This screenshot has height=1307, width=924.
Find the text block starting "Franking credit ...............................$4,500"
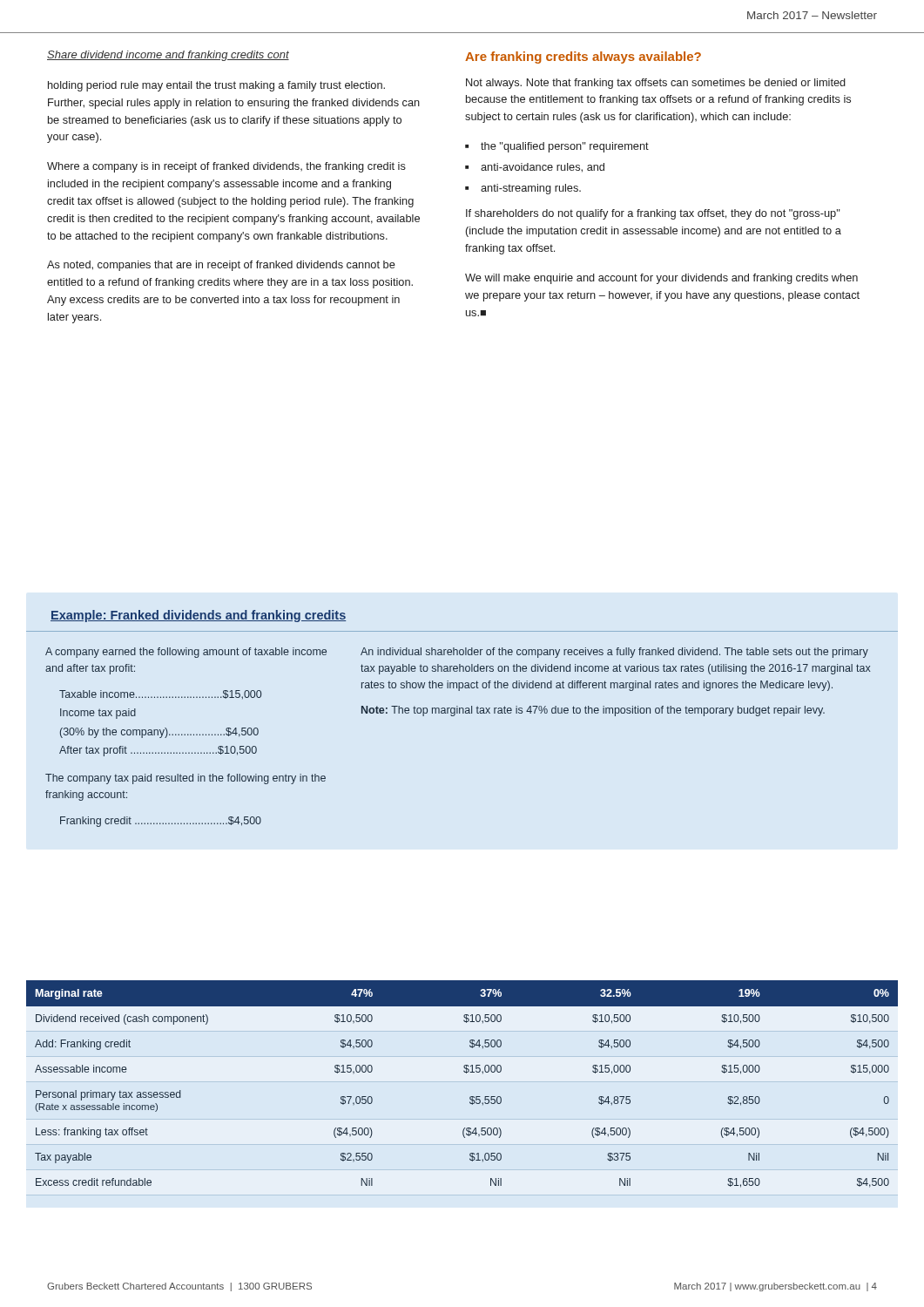click(160, 821)
